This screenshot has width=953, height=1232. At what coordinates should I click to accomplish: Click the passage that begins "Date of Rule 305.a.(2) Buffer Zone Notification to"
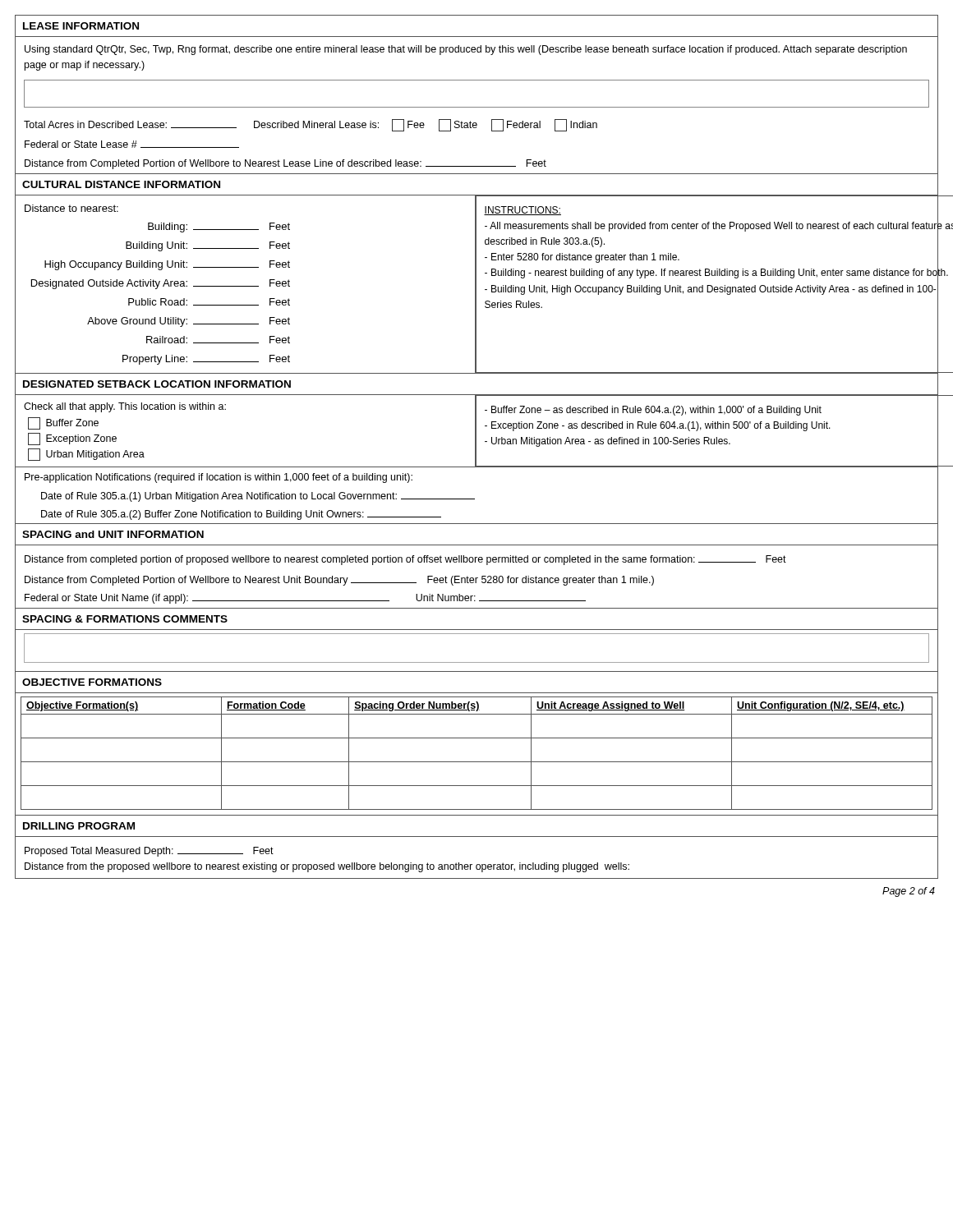point(241,513)
